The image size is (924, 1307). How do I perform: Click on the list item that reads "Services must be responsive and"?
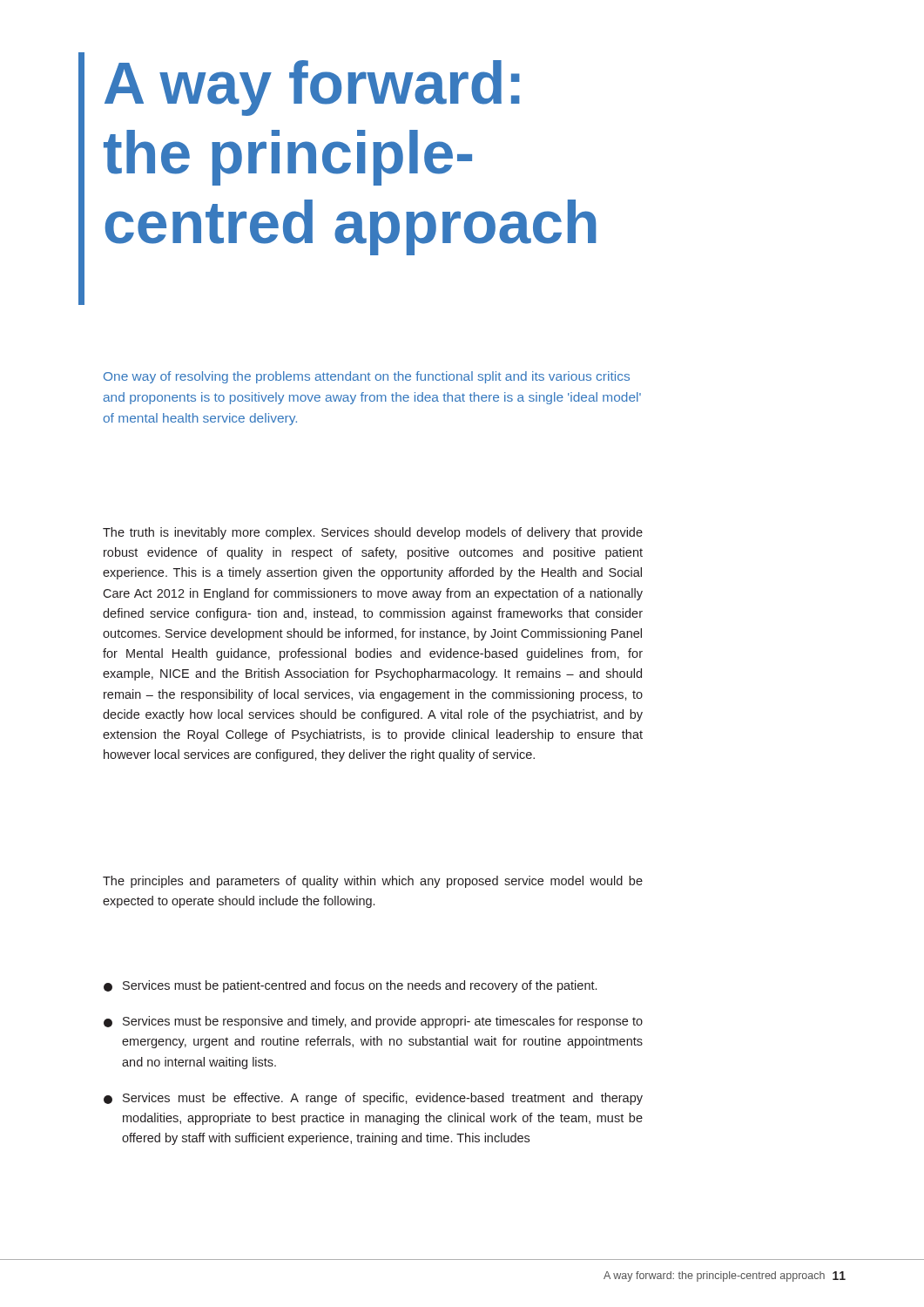pyautogui.click(x=373, y=1042)
